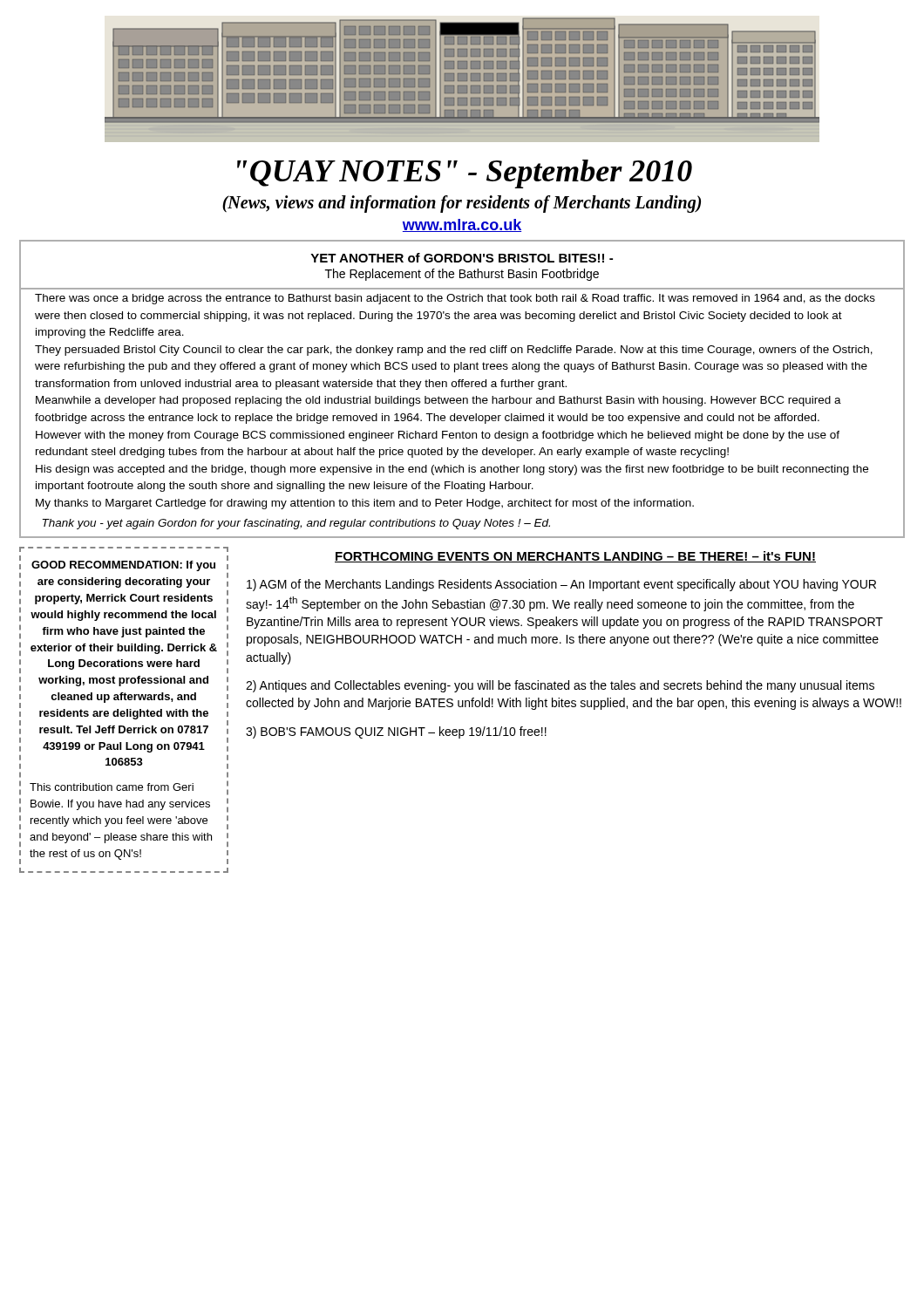Locate the element starting "There was once a bridge across the"
The image size is (924, 1308).
(455, 315)
